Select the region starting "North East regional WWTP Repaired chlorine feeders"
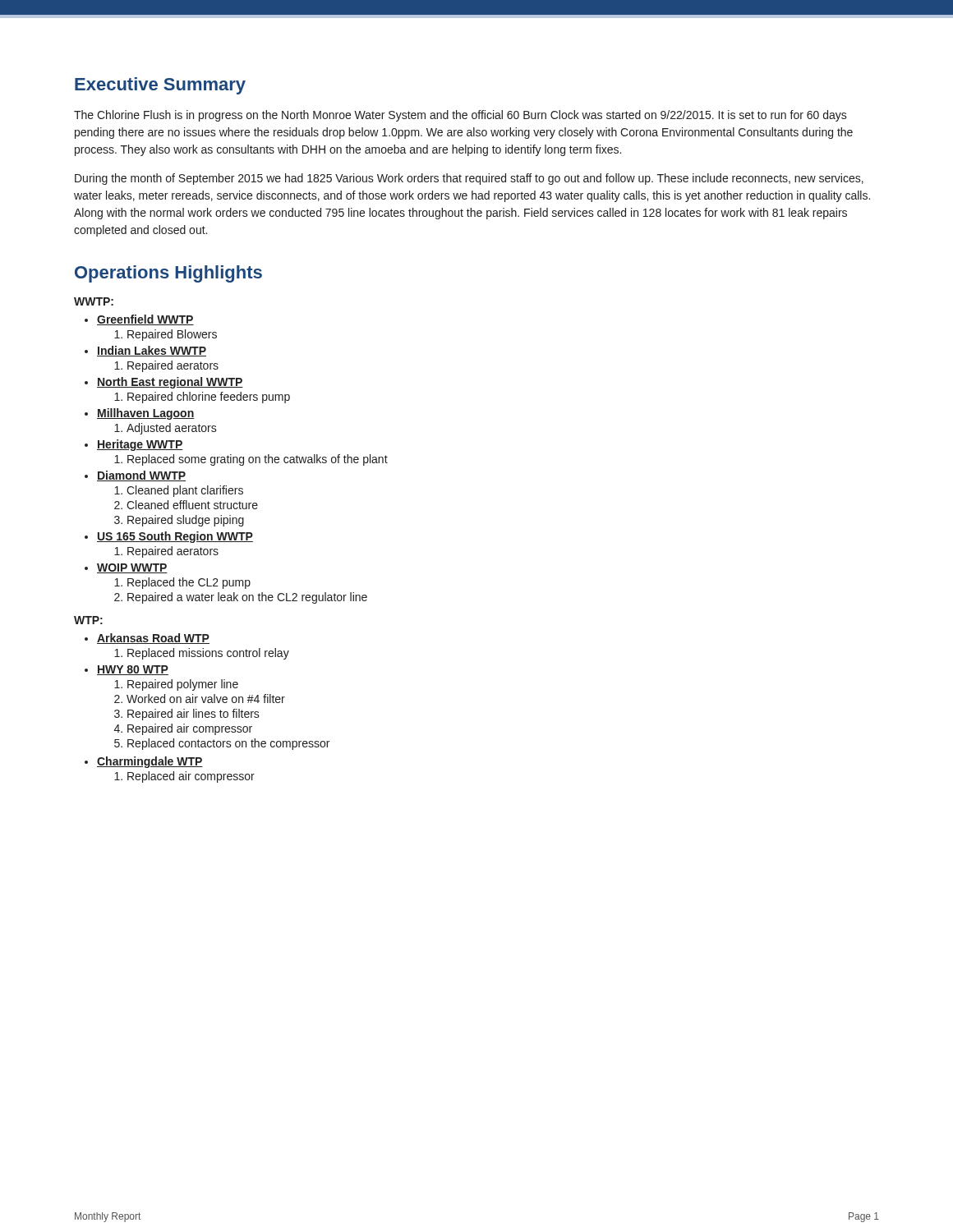This screenshot has height=1232, width=953. (x=170, y=383)
